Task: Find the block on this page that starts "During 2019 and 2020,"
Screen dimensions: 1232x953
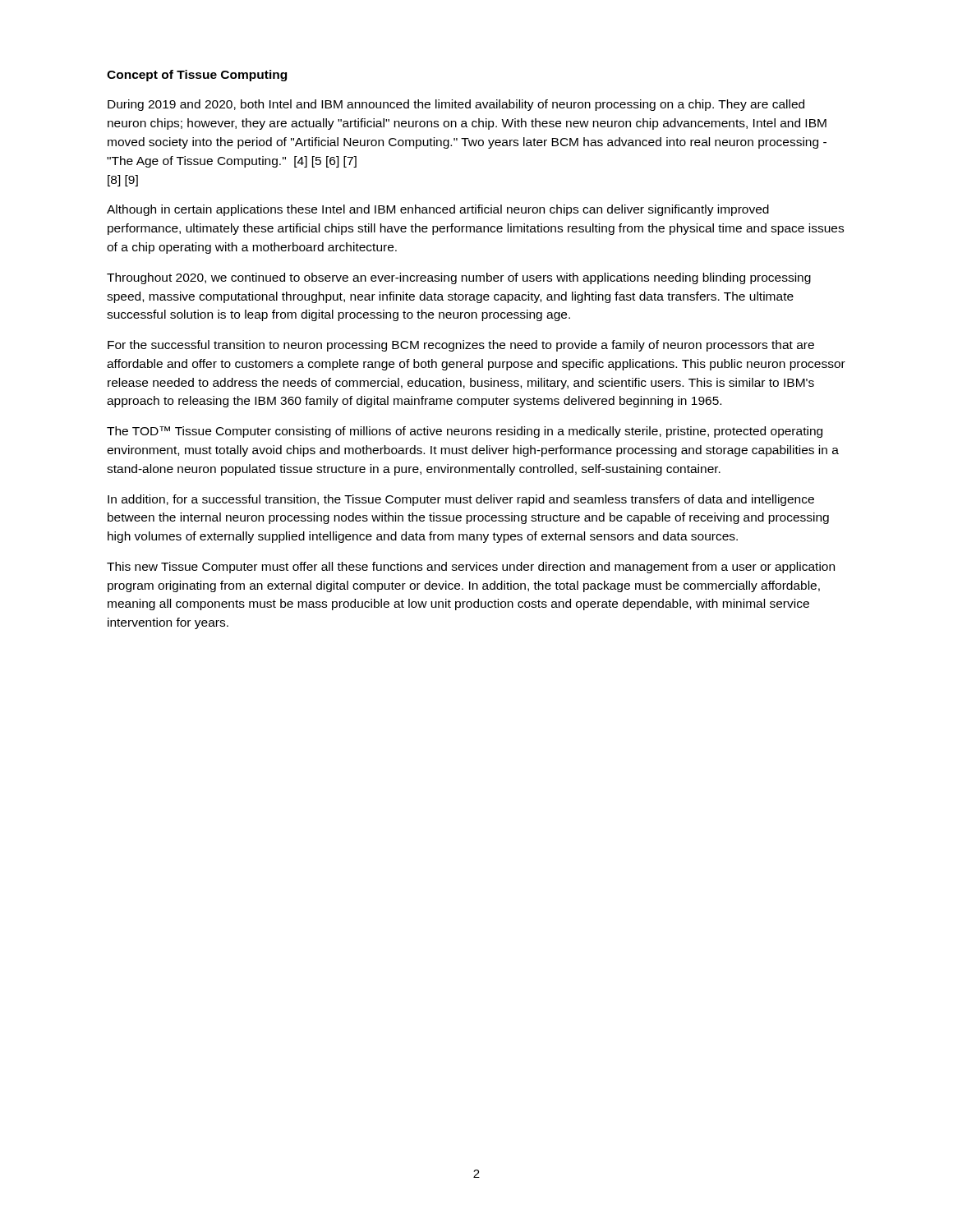Action: (x=467, y=142)
